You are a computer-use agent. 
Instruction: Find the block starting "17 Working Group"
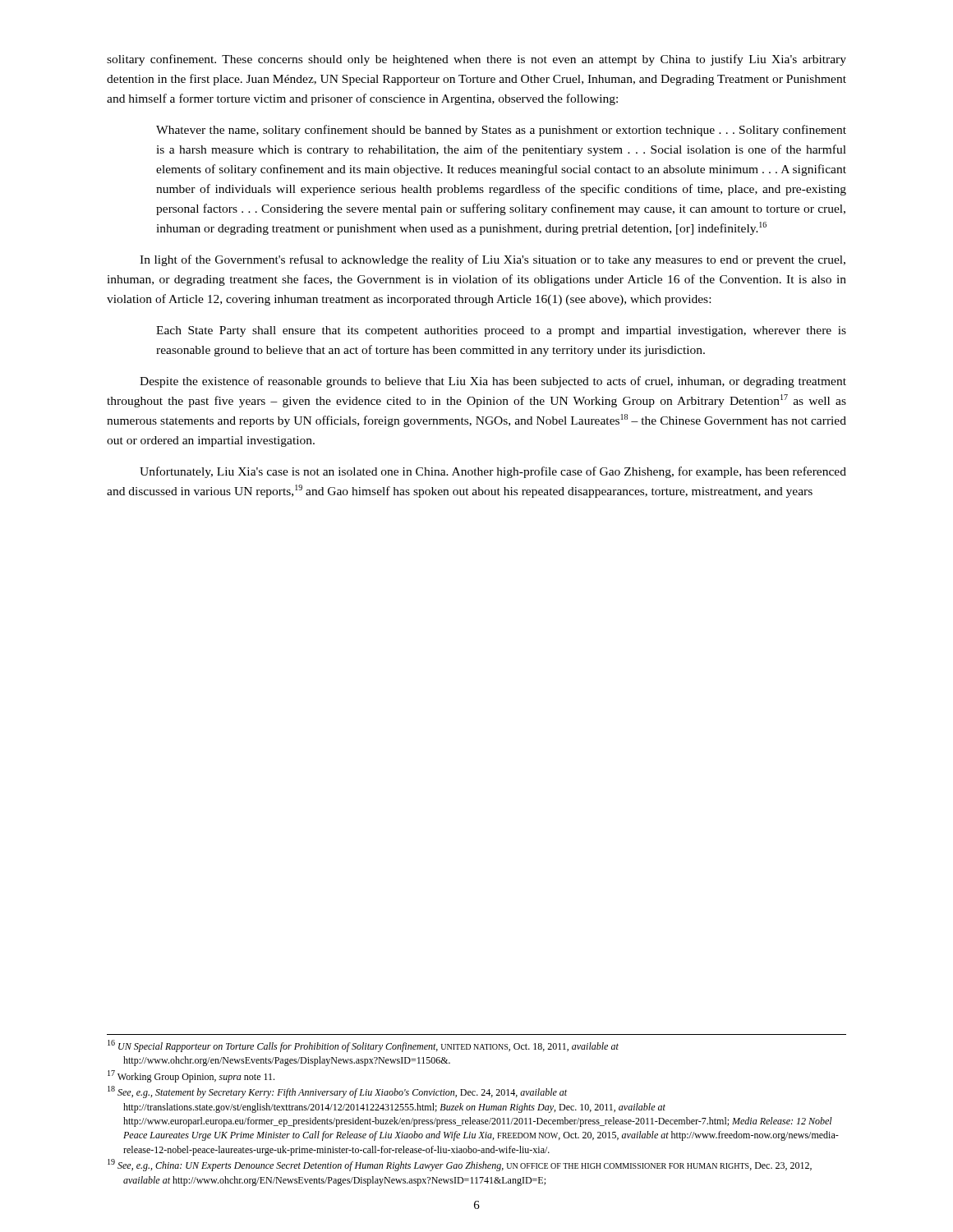coord(191,1076)
